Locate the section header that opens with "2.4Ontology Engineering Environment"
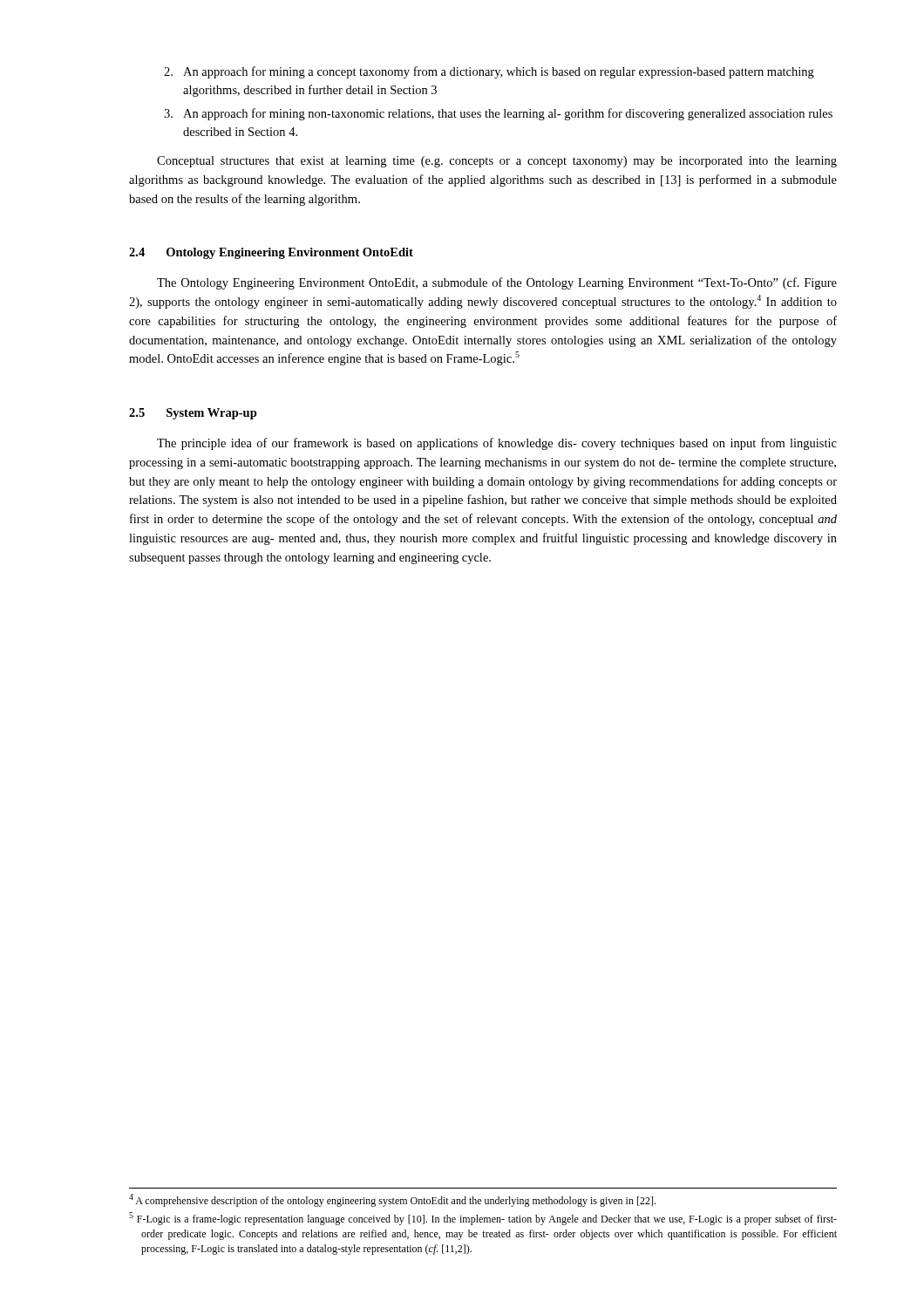Viewport: 924px width, 1308px height. point(271,252)
